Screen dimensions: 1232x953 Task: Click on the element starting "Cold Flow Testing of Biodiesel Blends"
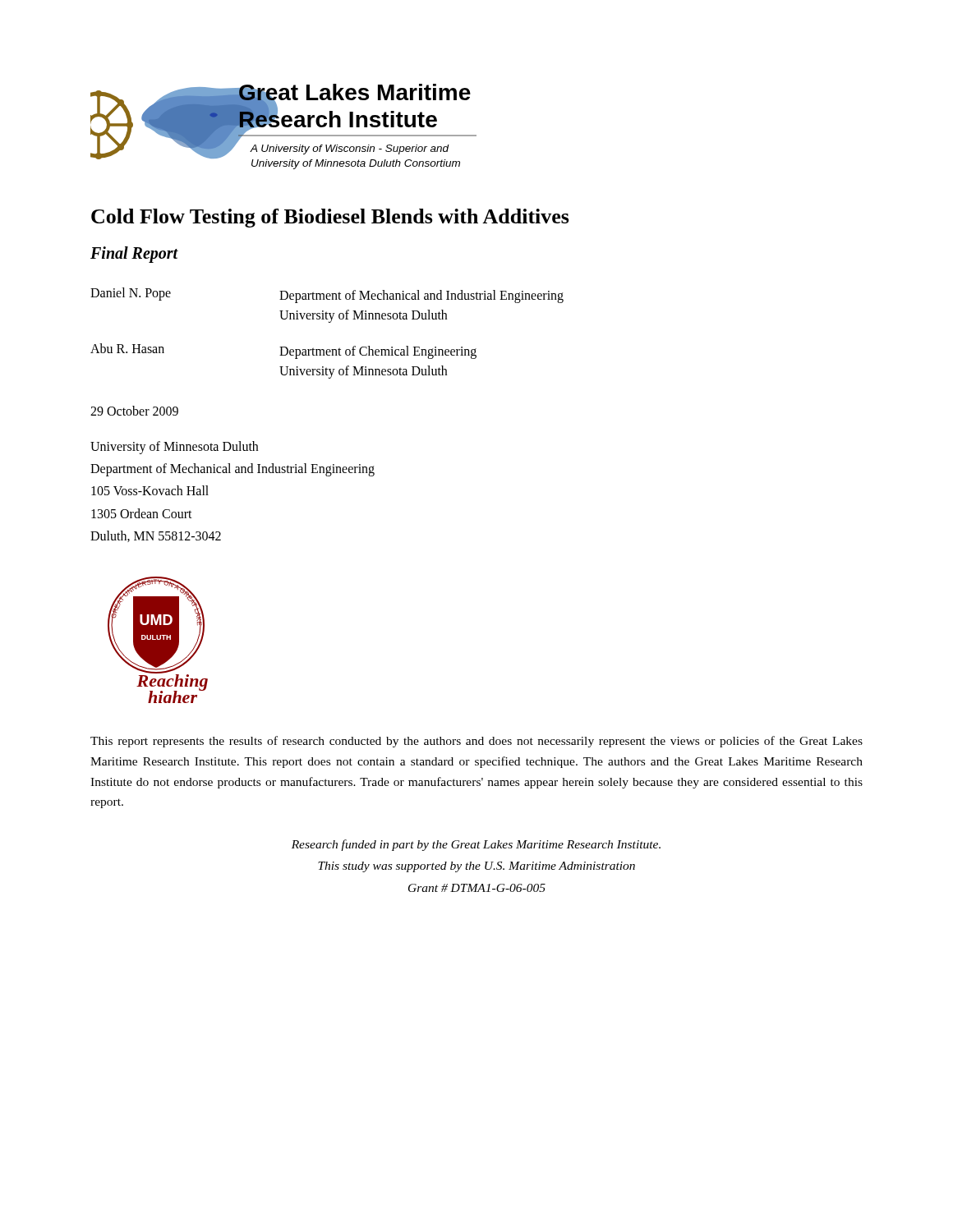330,216
